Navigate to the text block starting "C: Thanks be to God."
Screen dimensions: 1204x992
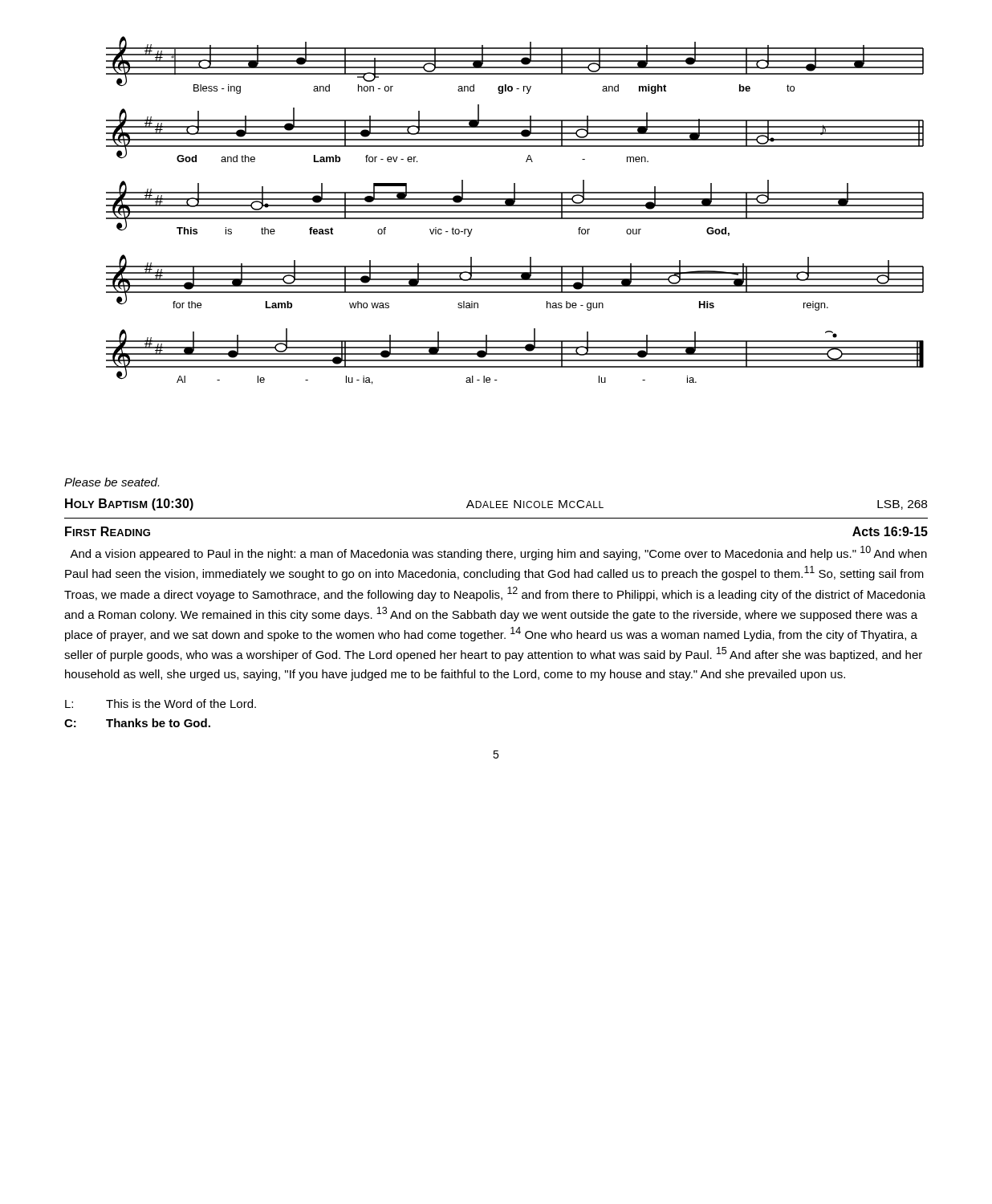coord(138,723)
